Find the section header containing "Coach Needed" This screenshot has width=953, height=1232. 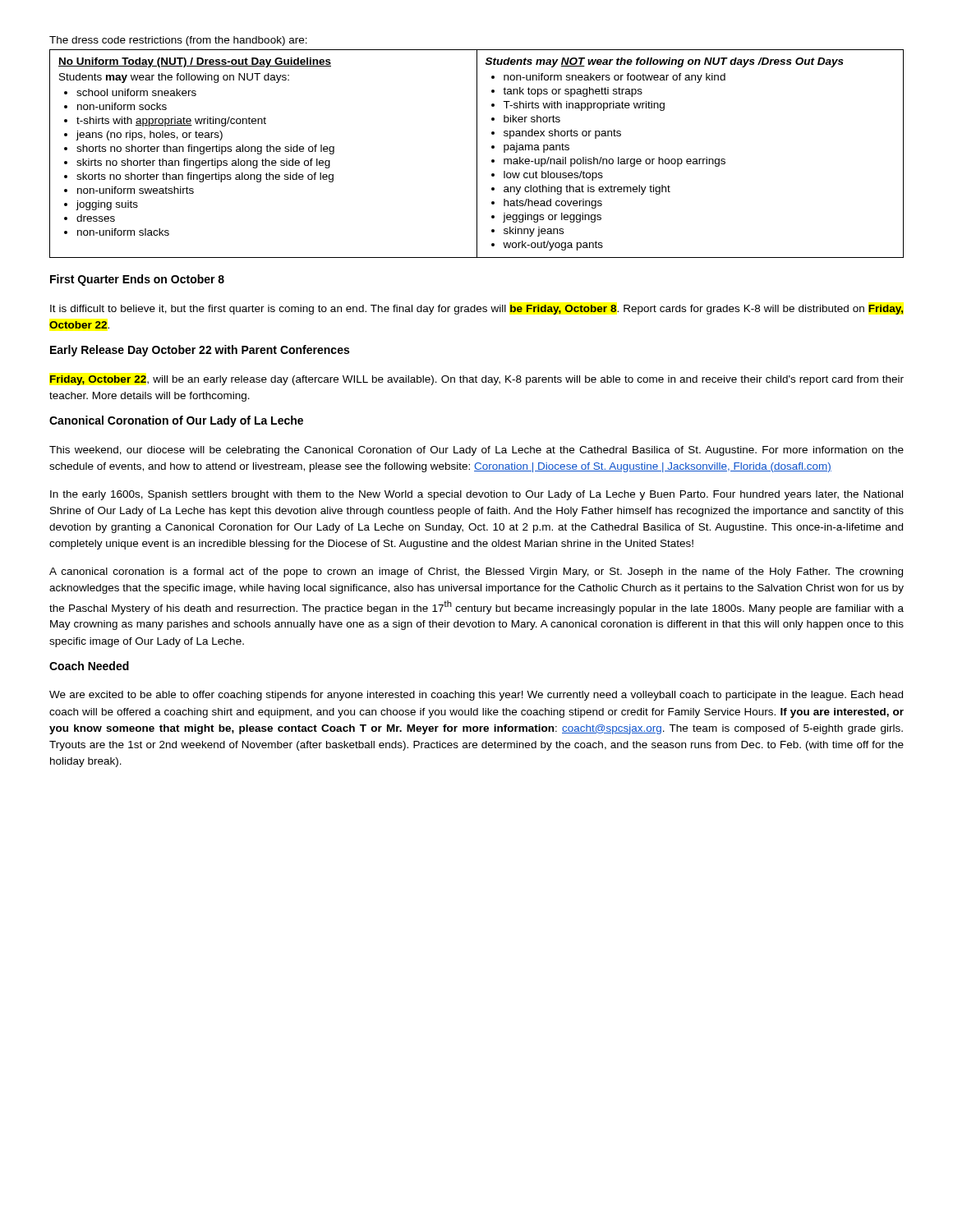[x=89, y=666]
